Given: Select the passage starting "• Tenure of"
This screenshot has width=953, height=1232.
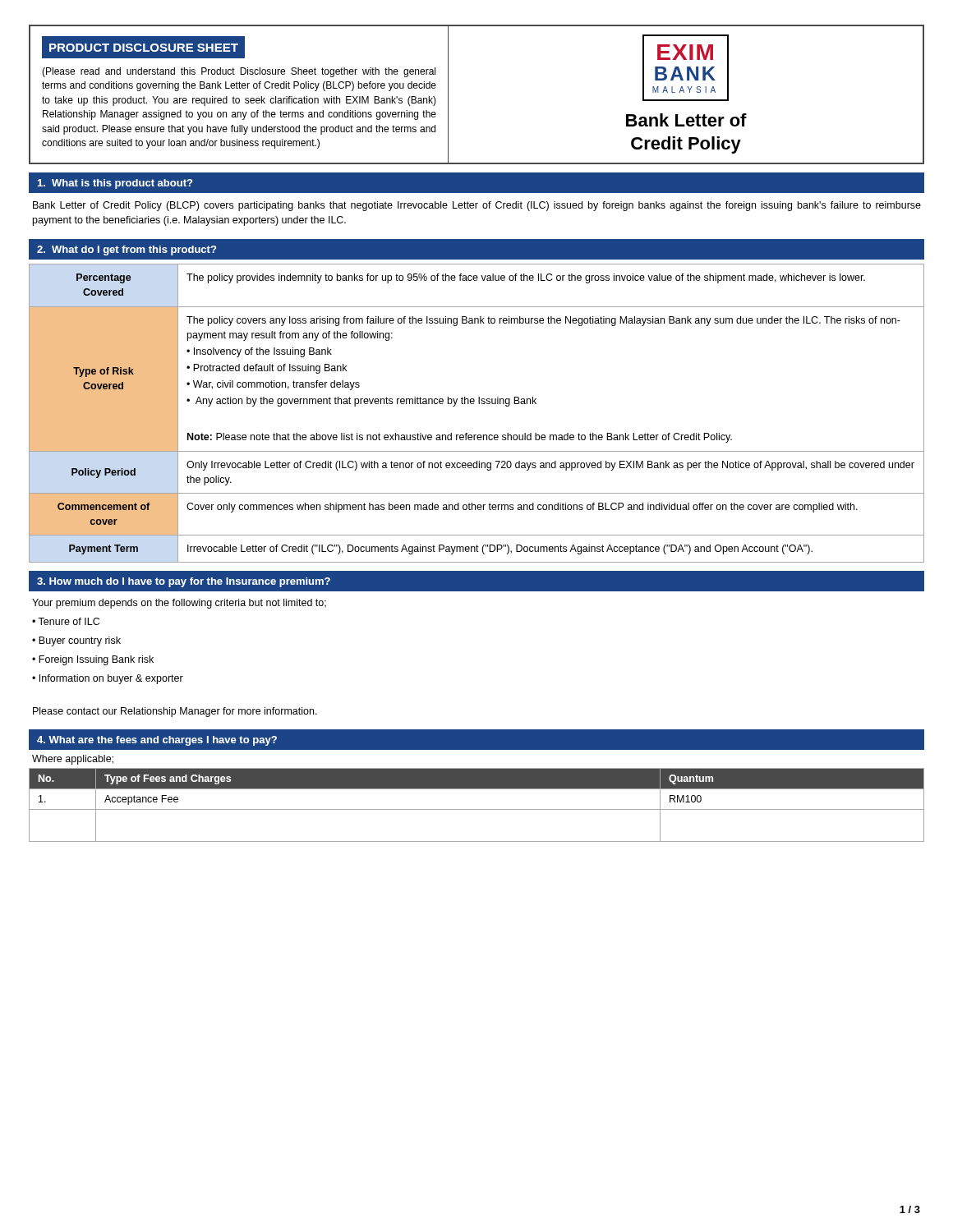Looking at the screenshot, I should [66, 622].
